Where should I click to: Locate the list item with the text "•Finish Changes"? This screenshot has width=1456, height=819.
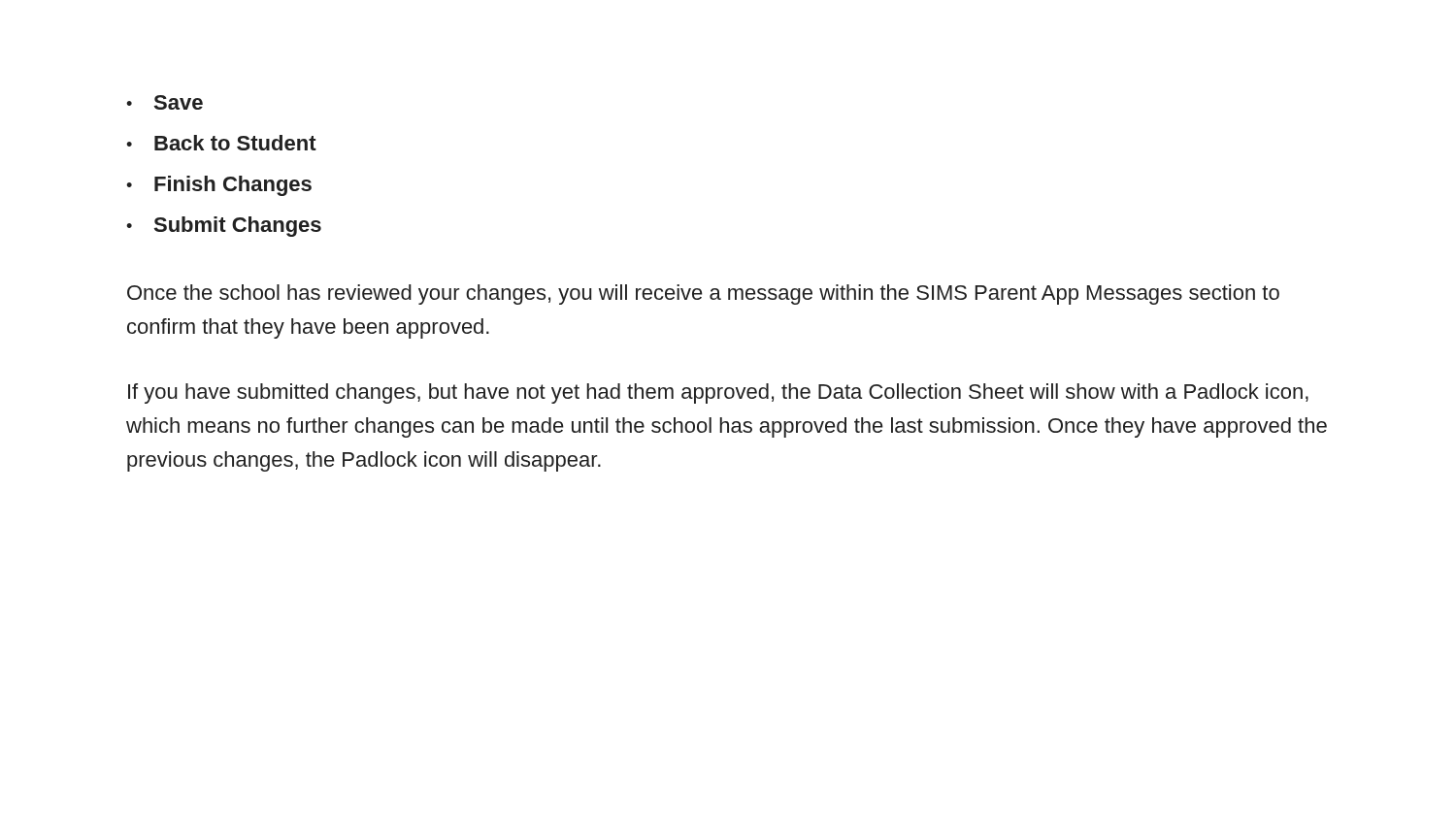click(219, 184)
